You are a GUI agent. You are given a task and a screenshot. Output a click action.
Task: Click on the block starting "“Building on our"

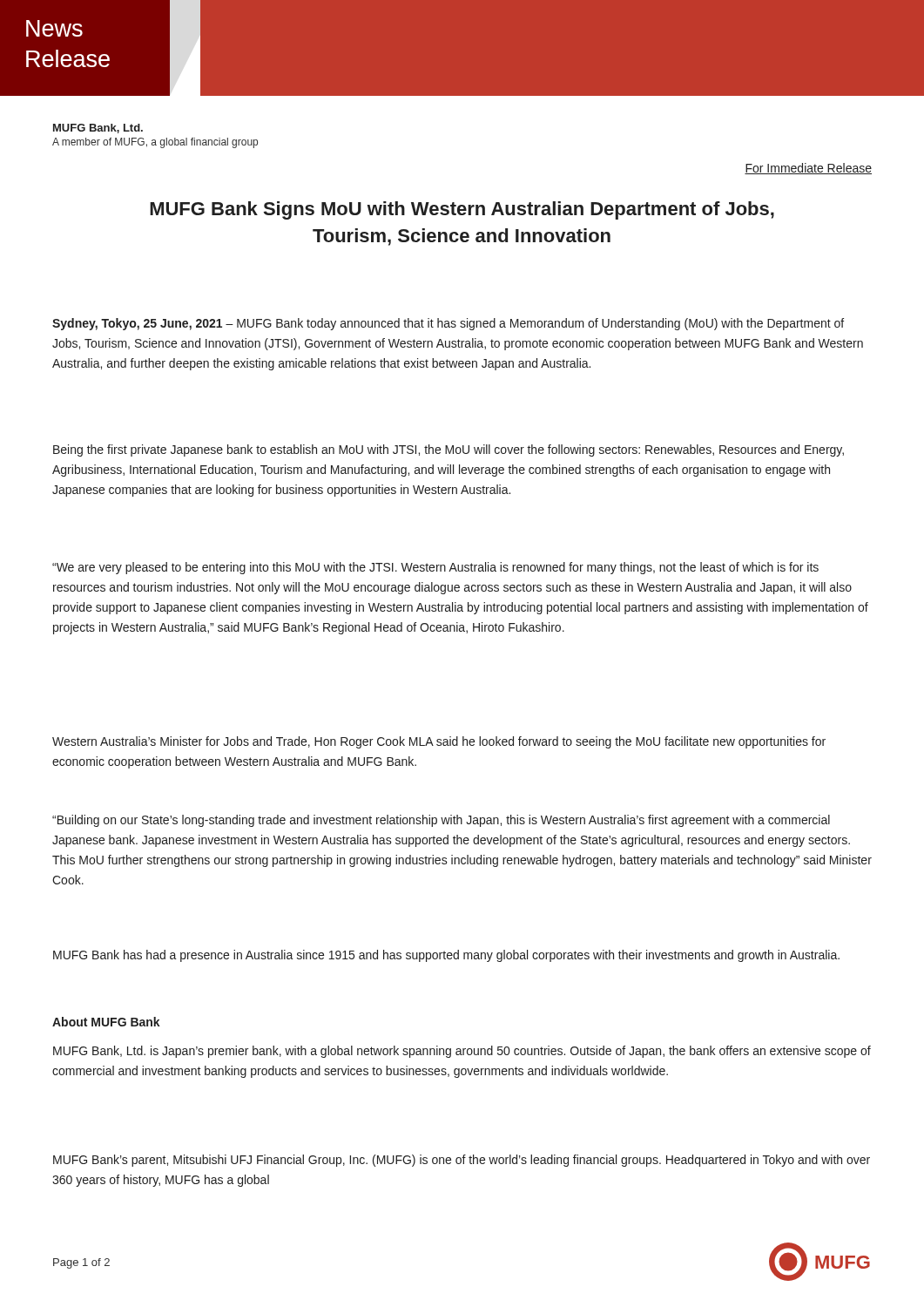click(x=462, y=850)
